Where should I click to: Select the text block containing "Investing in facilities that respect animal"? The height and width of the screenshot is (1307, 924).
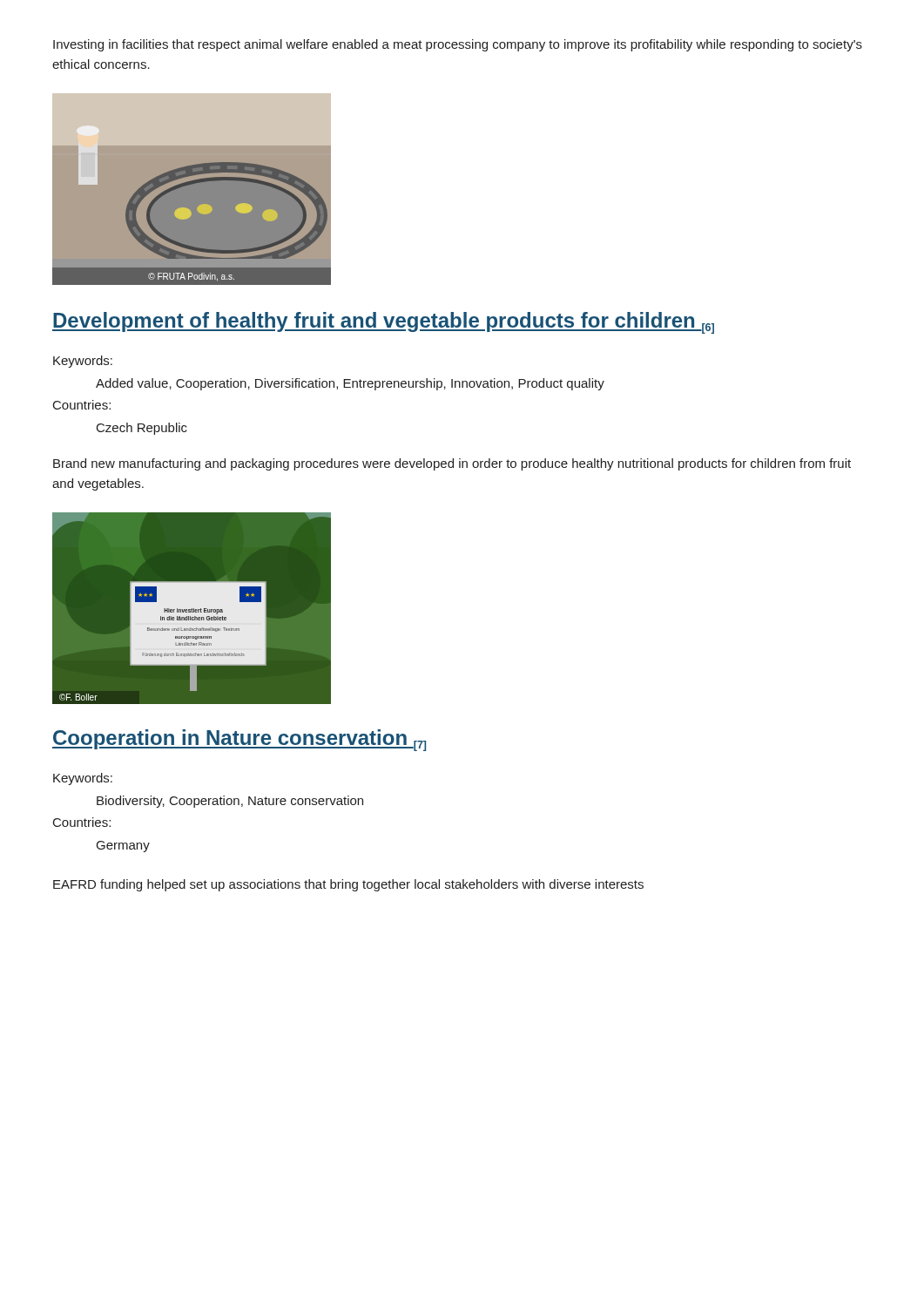[x=457, y=54]
